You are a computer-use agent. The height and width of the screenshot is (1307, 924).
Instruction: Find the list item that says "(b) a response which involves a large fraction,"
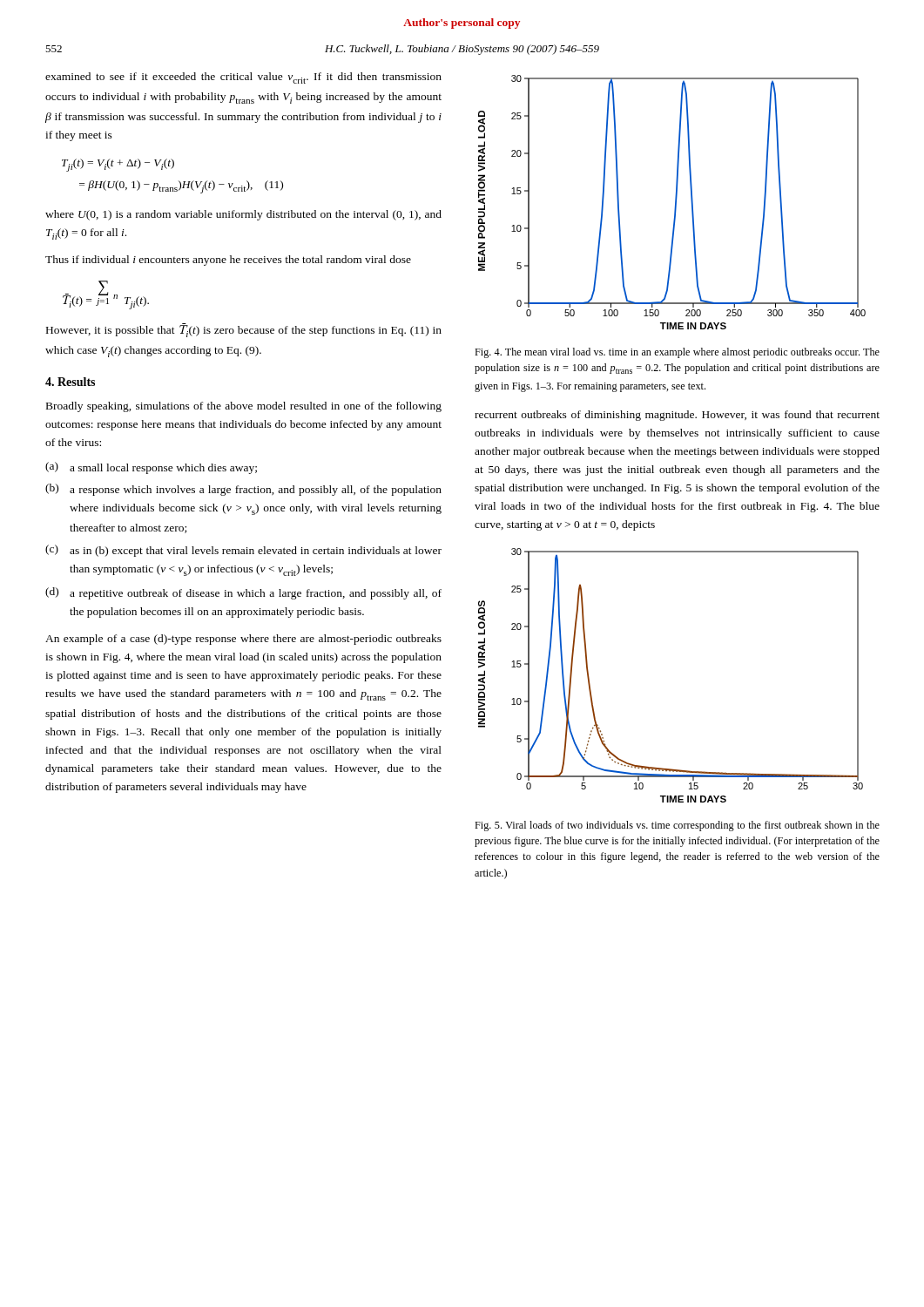[x=243, y=510]
